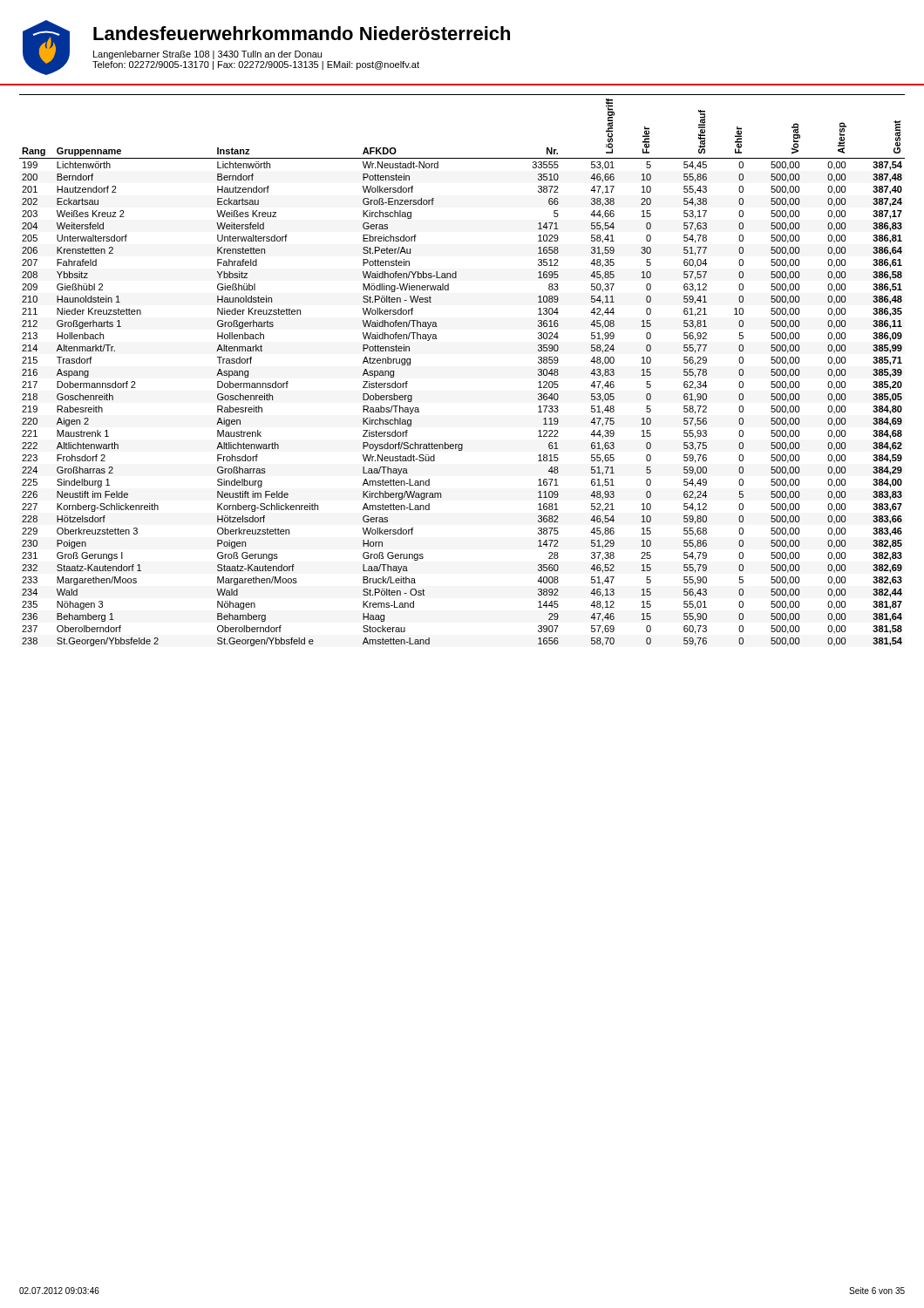Click the table
924x1308 pixels.
coord(462,370)
